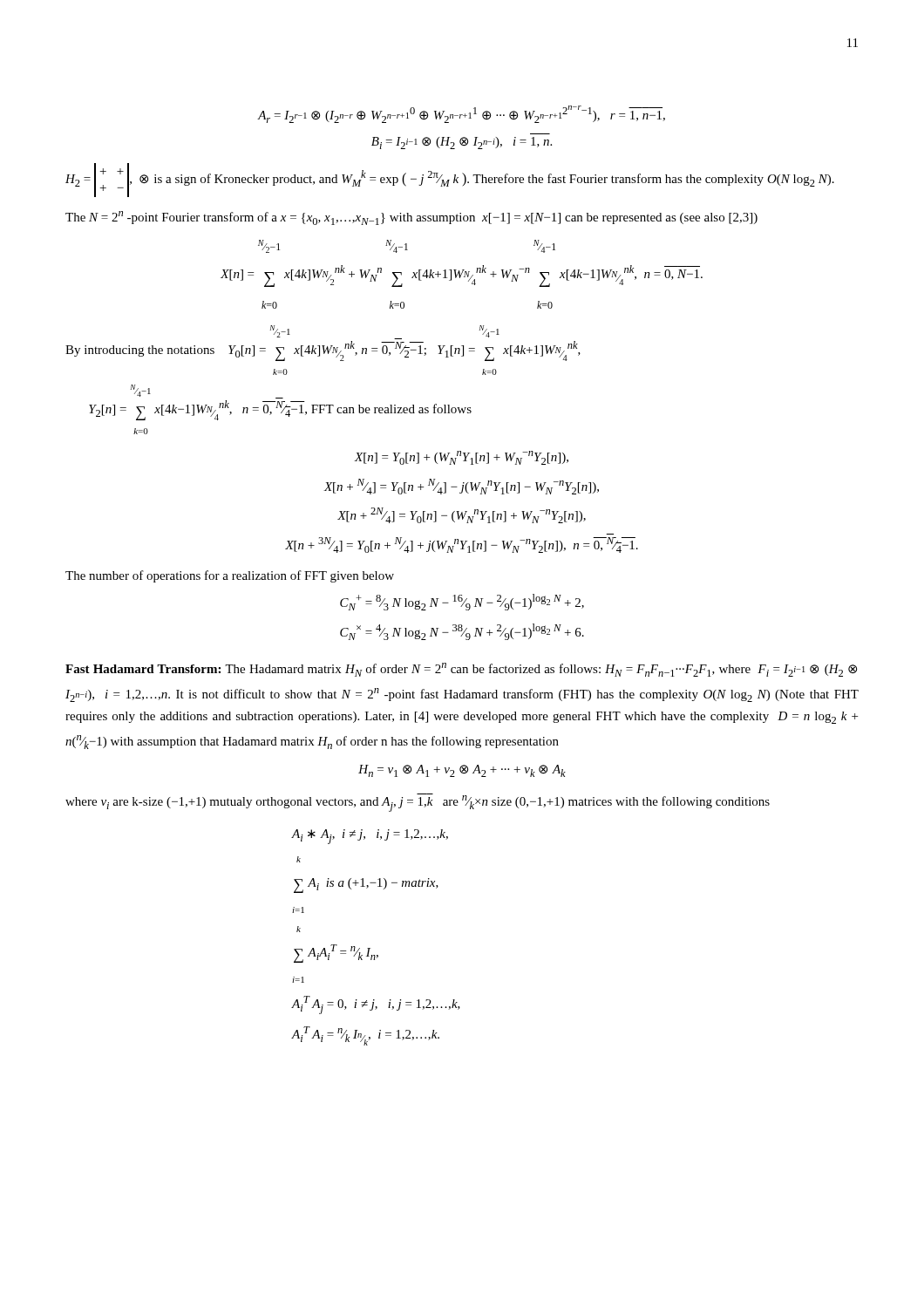Select the text block that reads "The N = 2n -point Fourier"
Image resolution: width=924 pixels, height=1308 pixels.
click(x=412, y=217)
